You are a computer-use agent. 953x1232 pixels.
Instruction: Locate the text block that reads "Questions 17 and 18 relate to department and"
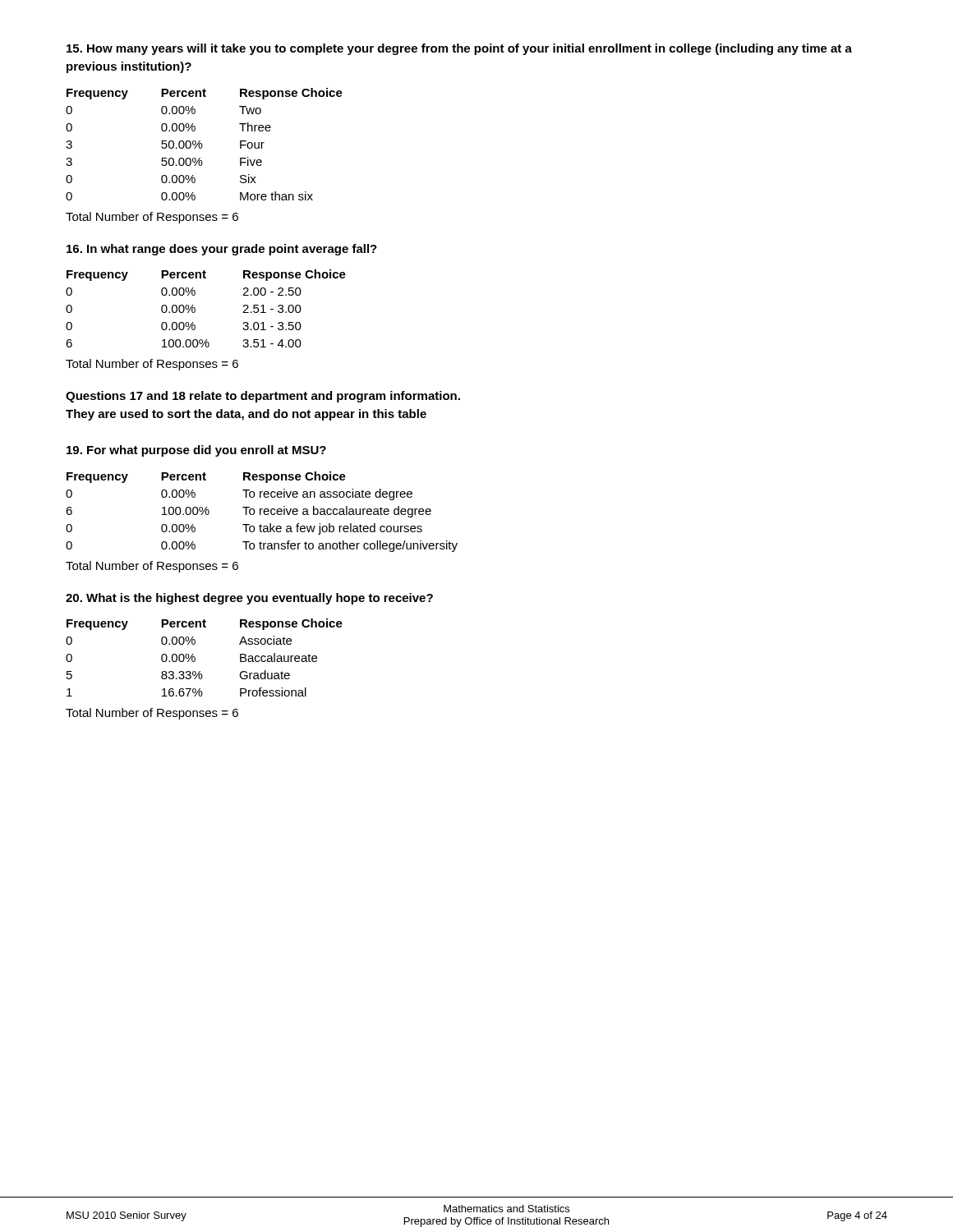(263, 405)
